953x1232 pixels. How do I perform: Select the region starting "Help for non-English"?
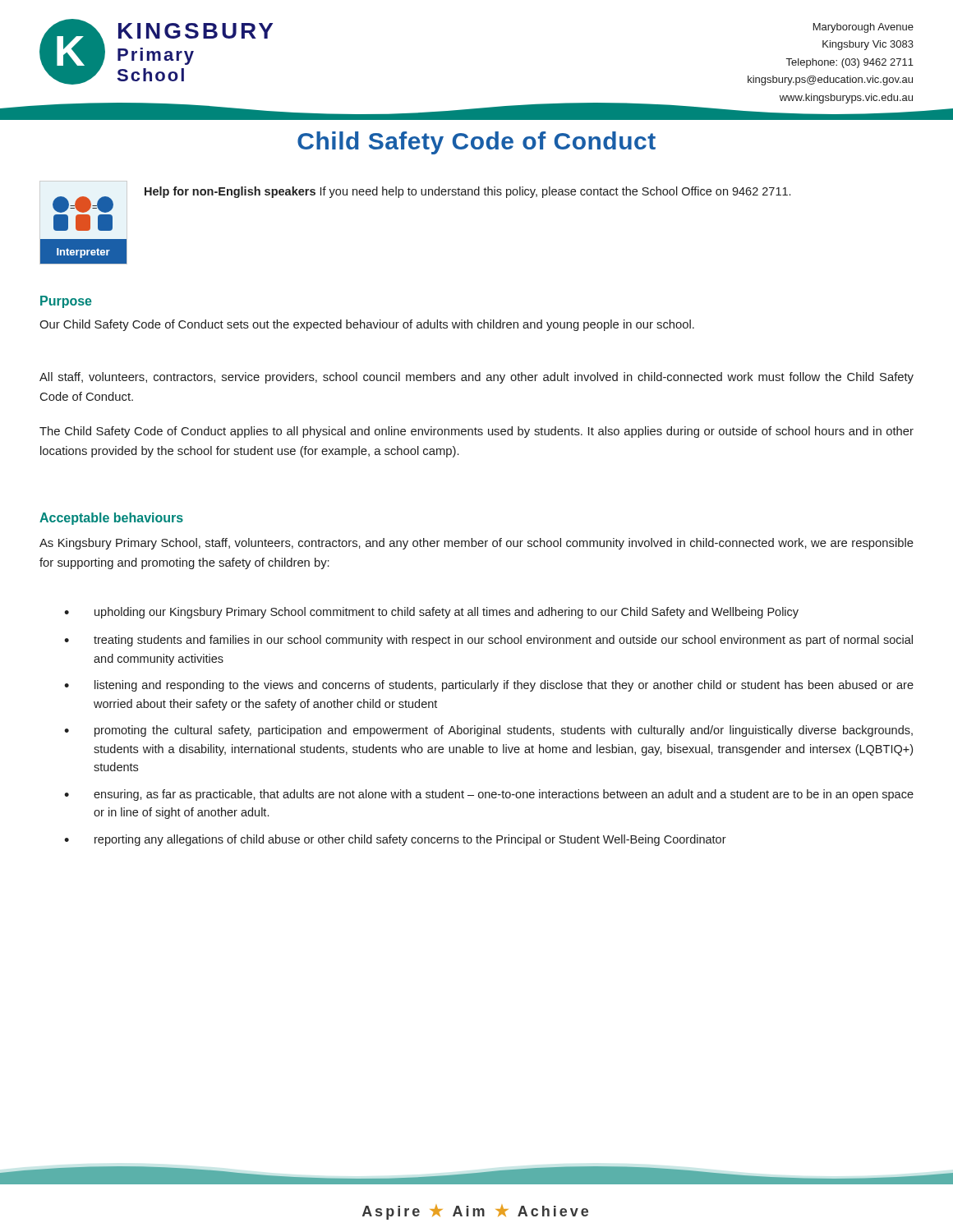468,191
